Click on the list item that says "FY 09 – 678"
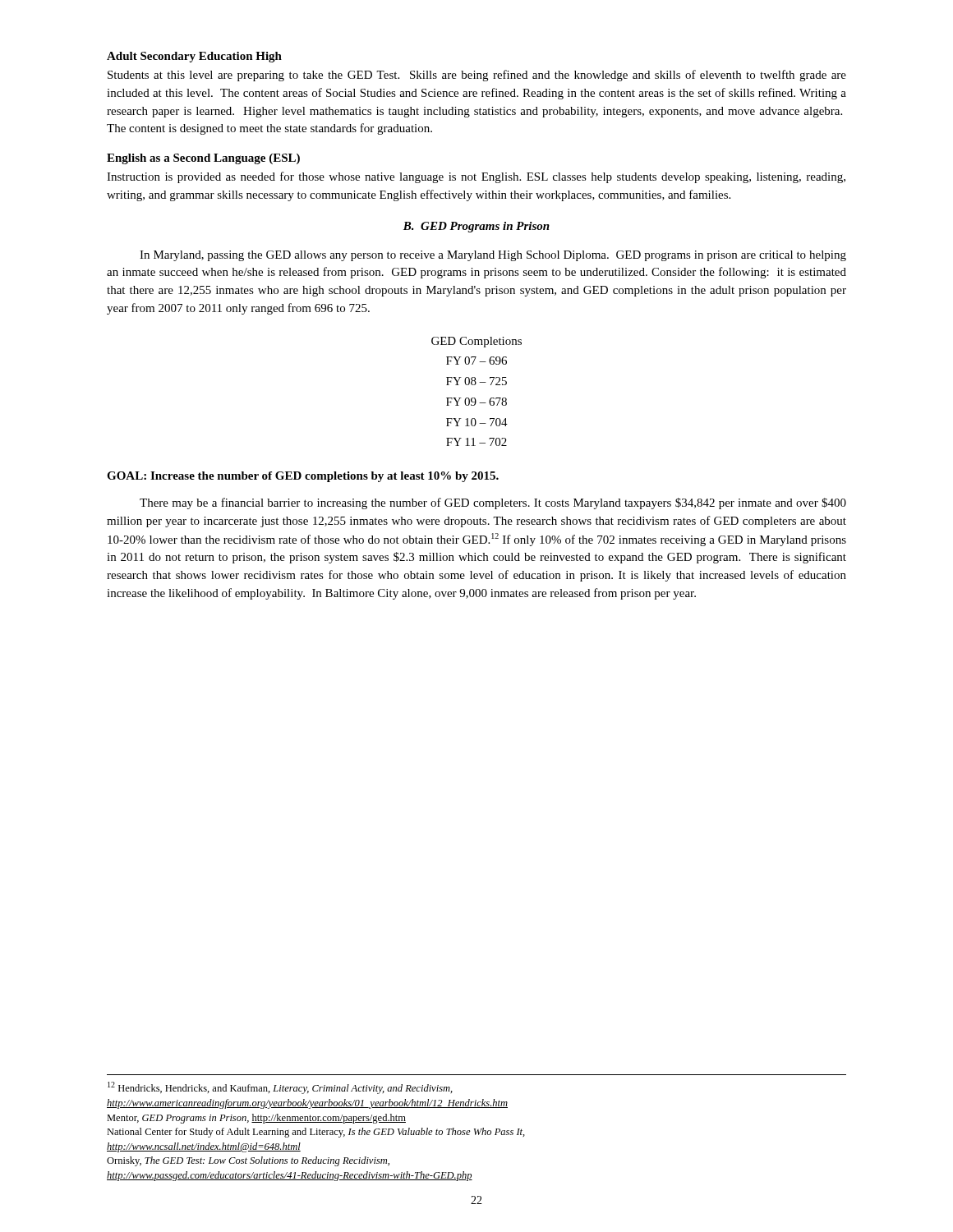Image resolution: width=953 pixels, height=1232 pixels. click(x=476, y=401)
